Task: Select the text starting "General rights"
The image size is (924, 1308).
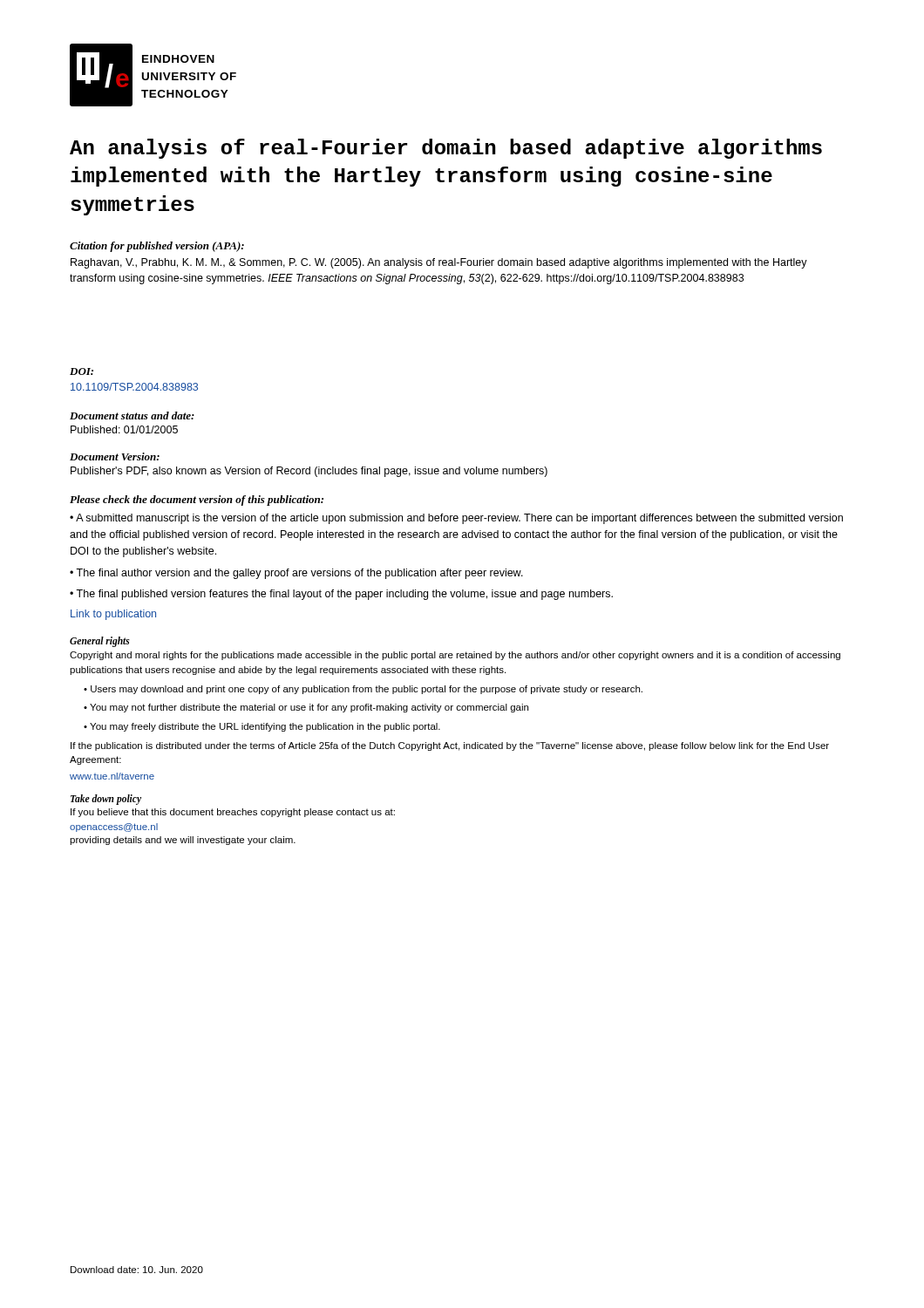Action: [100, 641]
